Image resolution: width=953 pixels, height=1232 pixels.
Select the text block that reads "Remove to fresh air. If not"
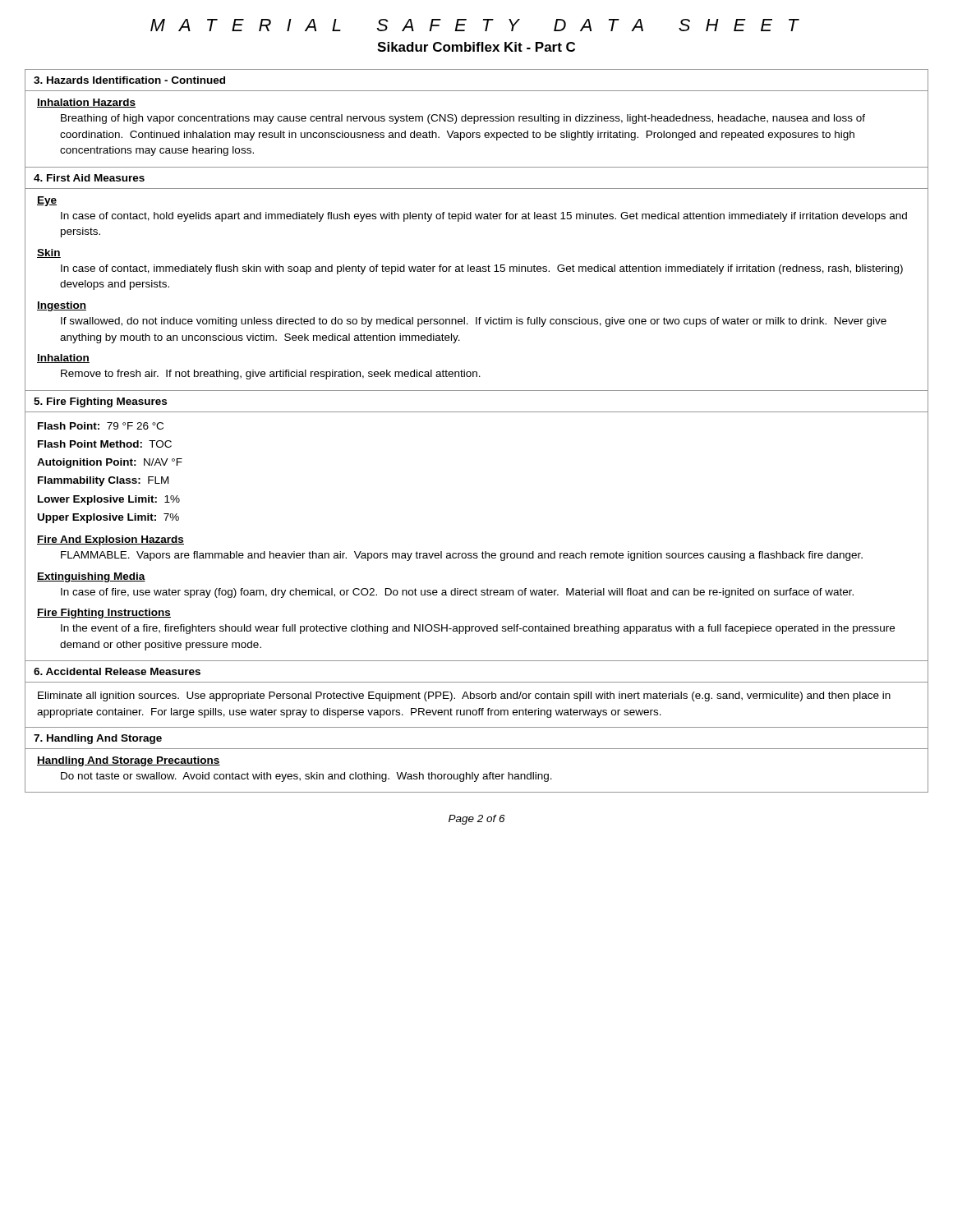(x=271, y=373)
